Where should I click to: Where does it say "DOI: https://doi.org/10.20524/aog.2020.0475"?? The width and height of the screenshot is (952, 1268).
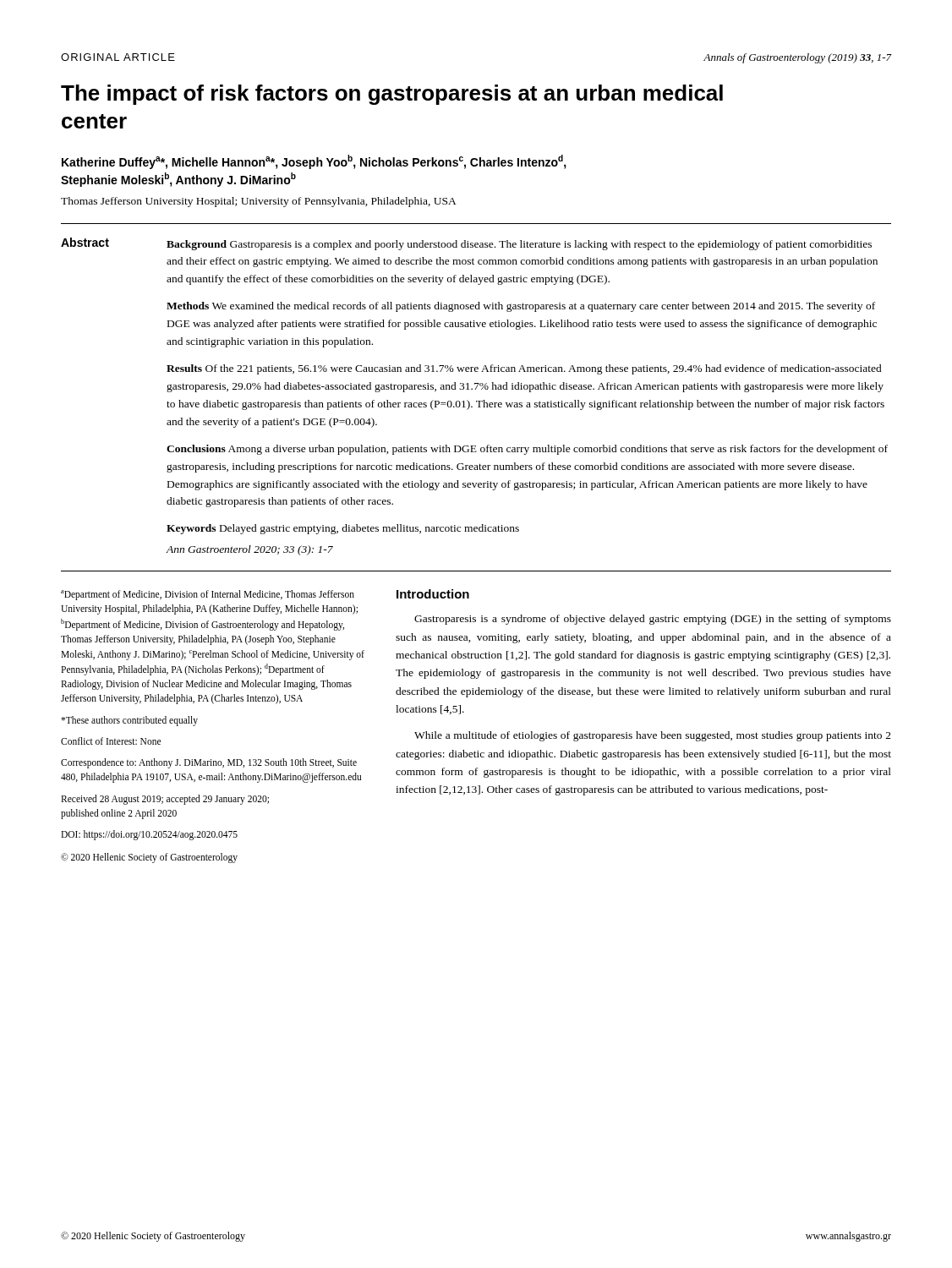149,834
